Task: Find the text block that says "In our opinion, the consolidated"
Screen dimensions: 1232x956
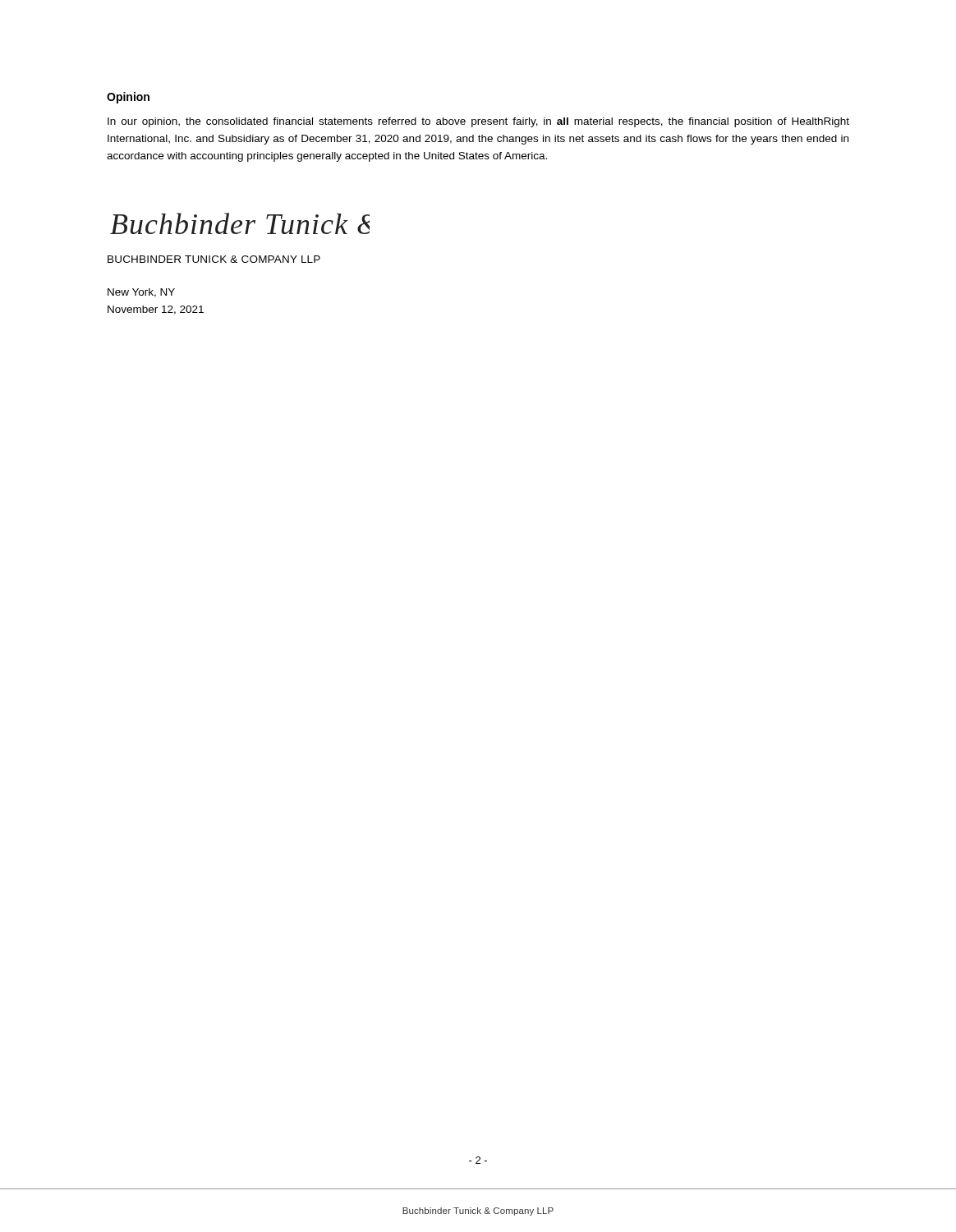Action: click(478, 138)
